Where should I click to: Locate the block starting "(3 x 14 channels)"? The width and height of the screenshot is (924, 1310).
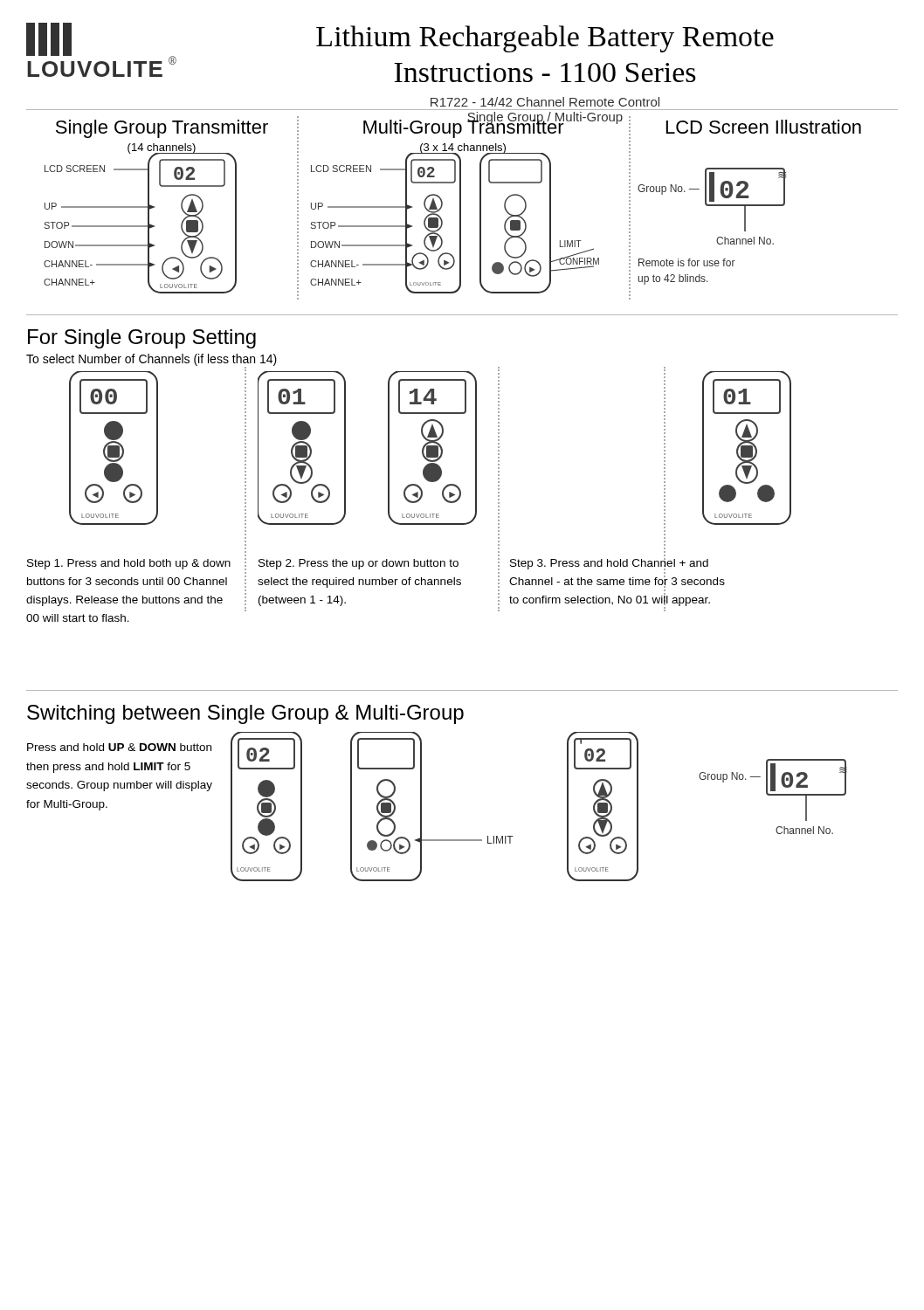[463, 147]
